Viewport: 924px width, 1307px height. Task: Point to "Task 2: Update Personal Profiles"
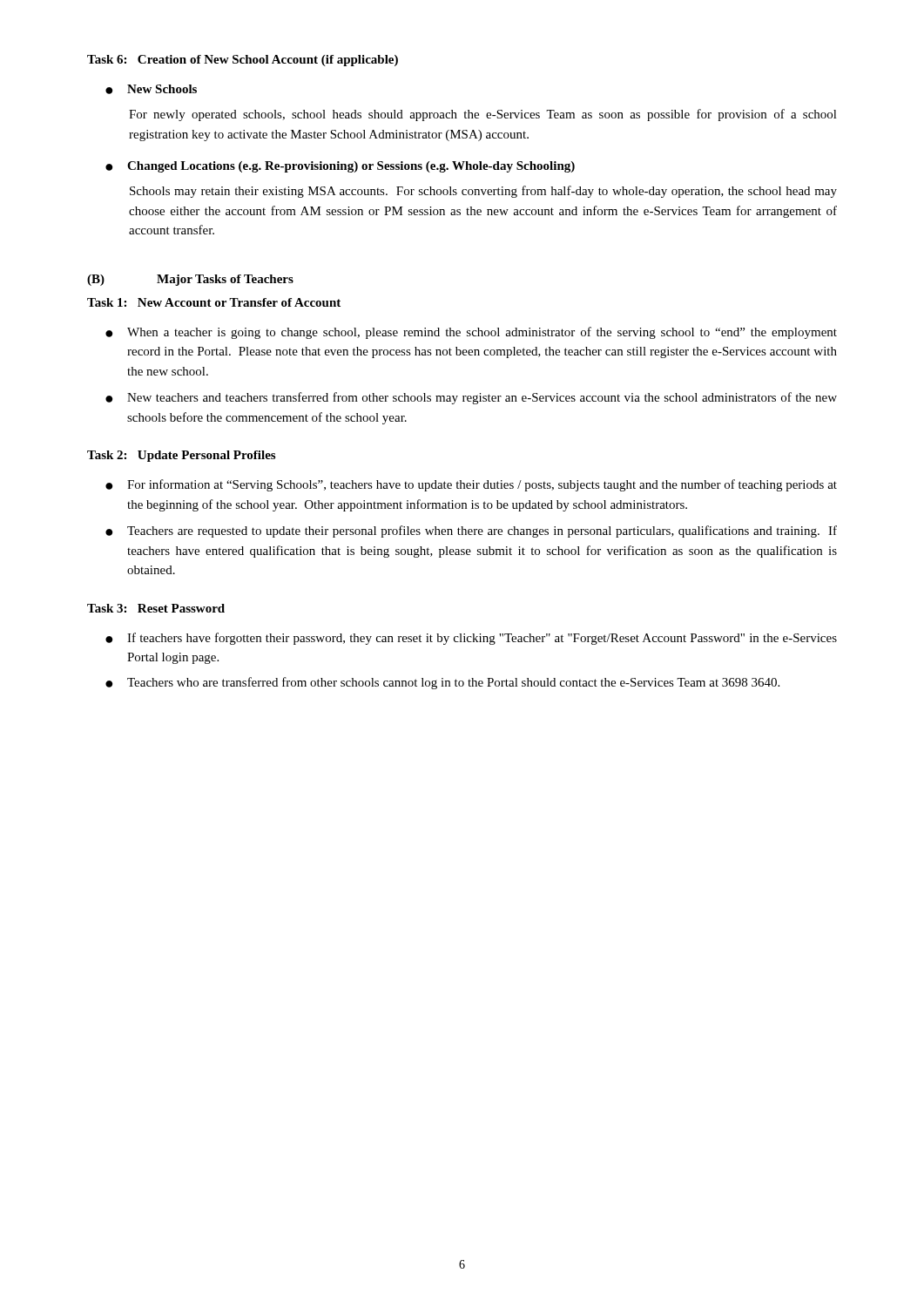(181, 455)
